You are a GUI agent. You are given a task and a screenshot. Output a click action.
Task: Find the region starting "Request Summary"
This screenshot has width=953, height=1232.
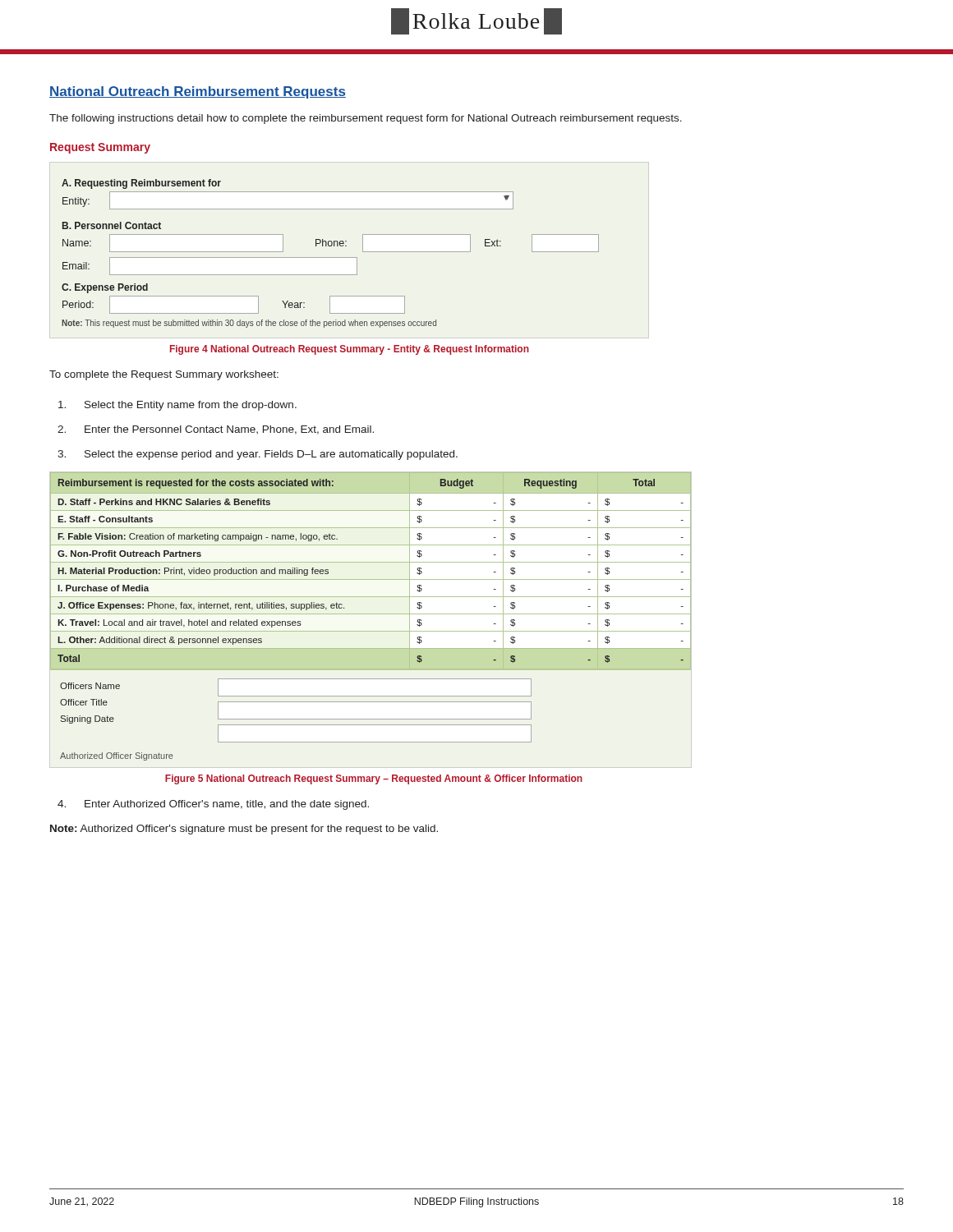click(x=100, y=147)
